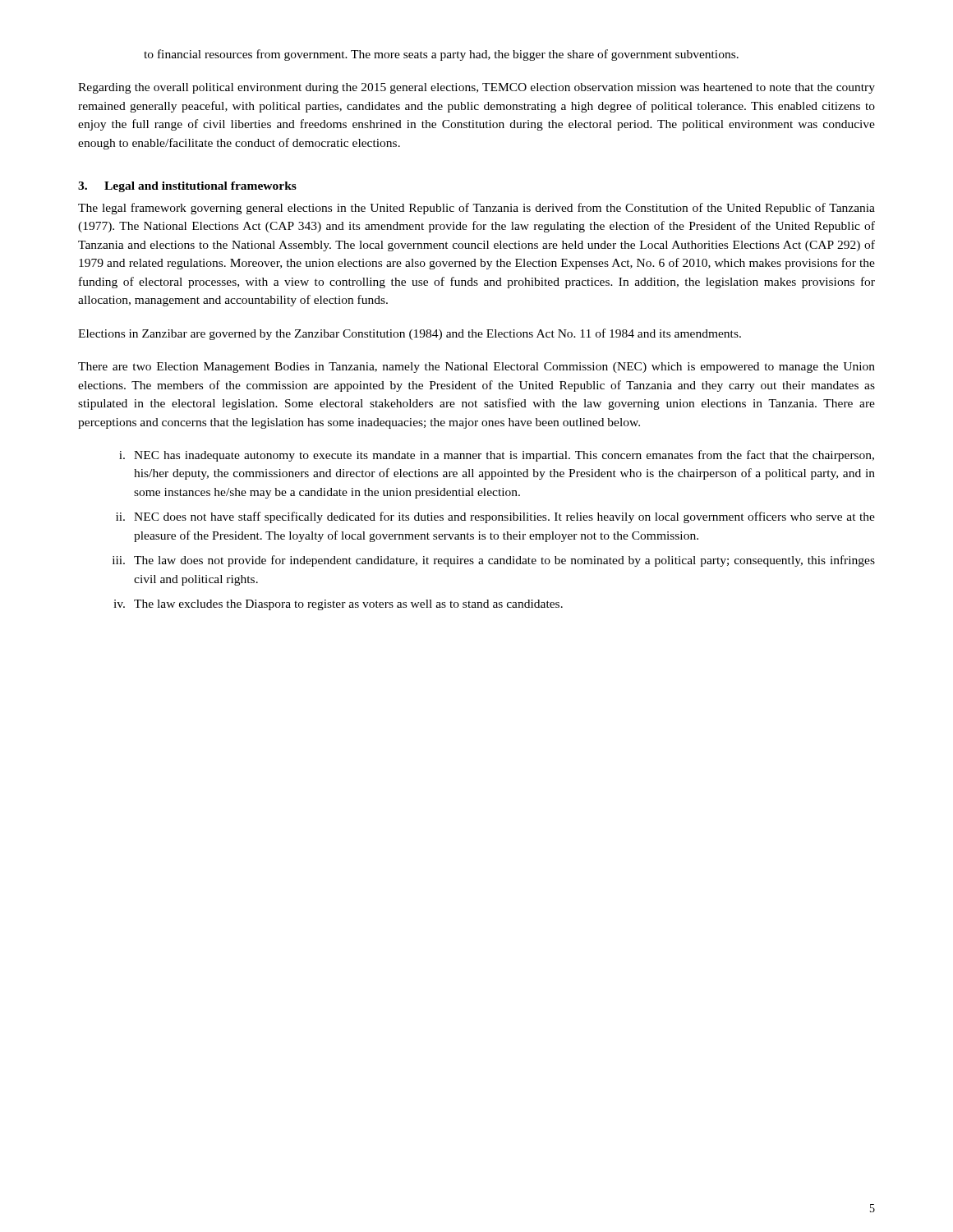This screenshot has width=953, height=1232.
Task: Where is the passage that starts "to financial resources"?
Action: coord(441,54)
